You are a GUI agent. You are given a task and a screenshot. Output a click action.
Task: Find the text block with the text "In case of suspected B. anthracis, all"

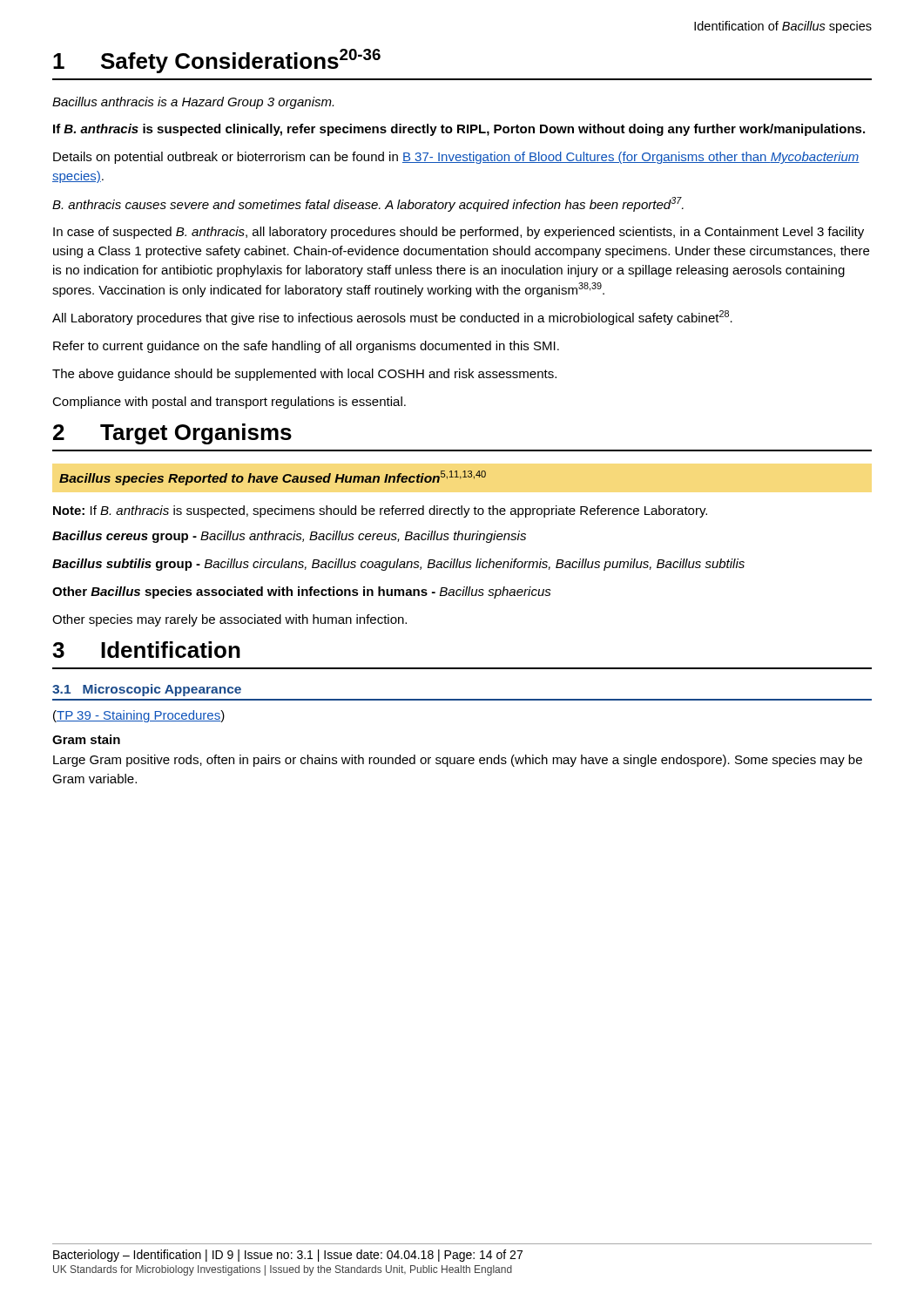pos(461,261)
